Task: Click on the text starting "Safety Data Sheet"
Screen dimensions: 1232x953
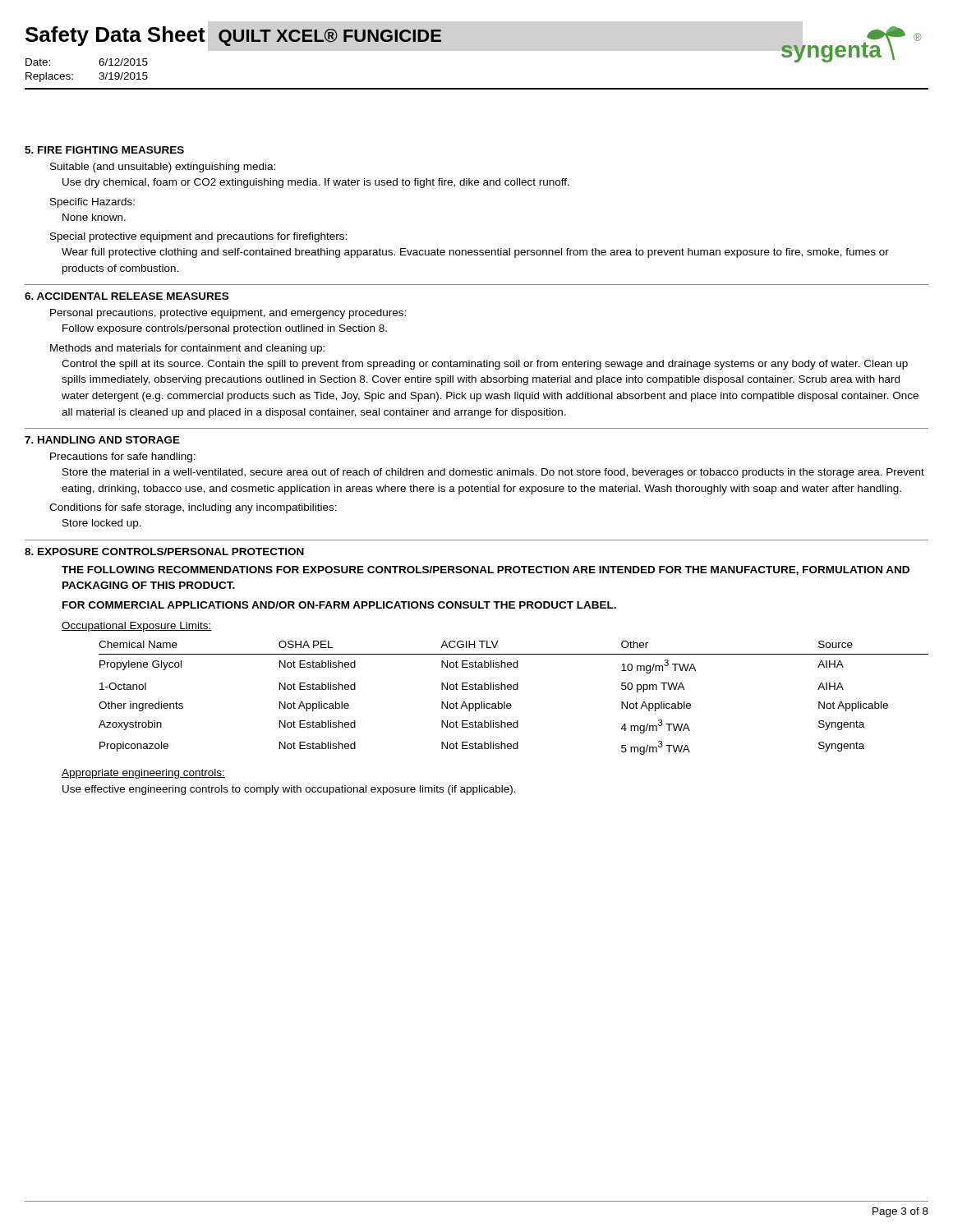Action: (115, 34)
